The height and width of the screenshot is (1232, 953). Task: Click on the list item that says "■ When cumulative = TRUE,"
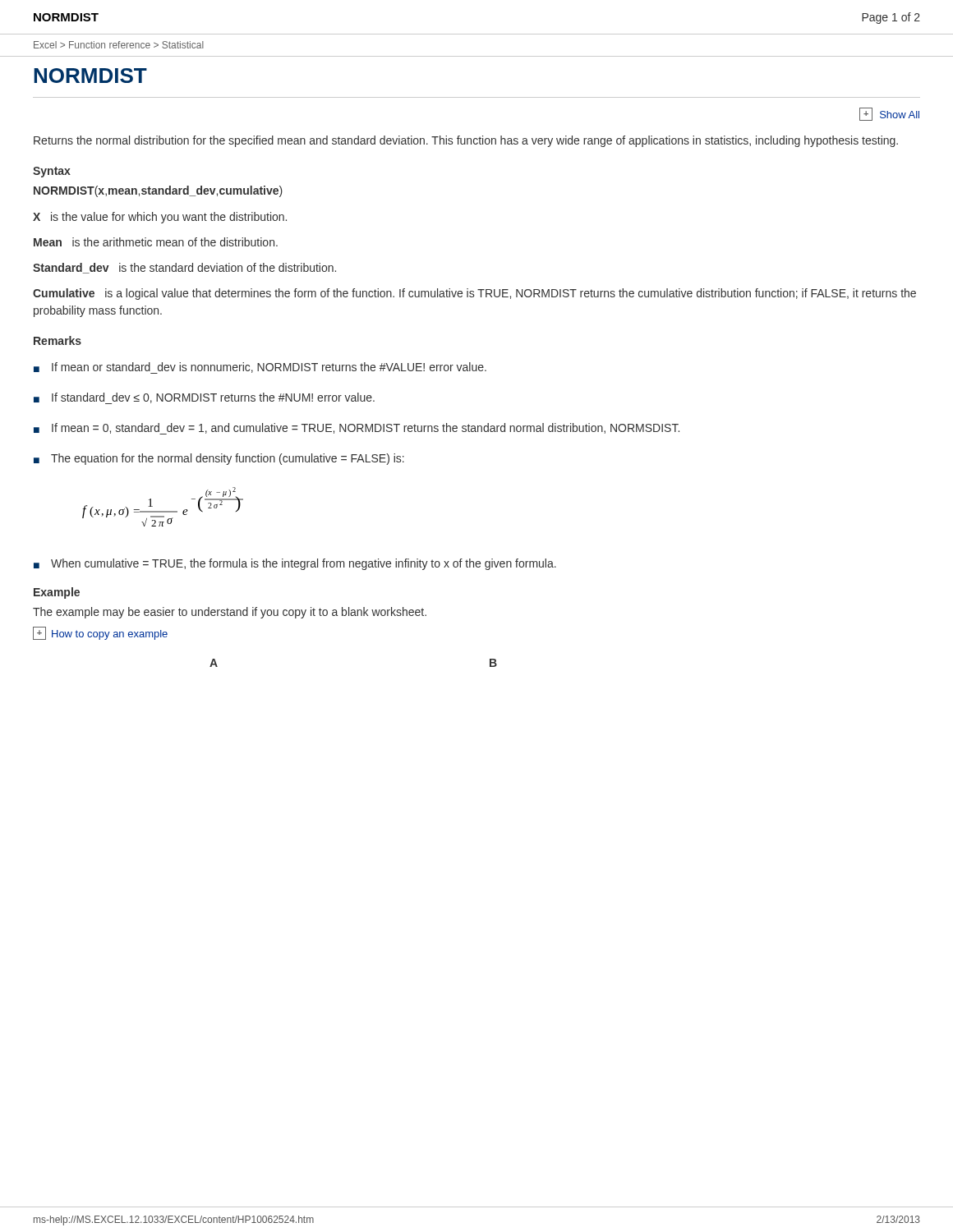[x=295, y=565]
